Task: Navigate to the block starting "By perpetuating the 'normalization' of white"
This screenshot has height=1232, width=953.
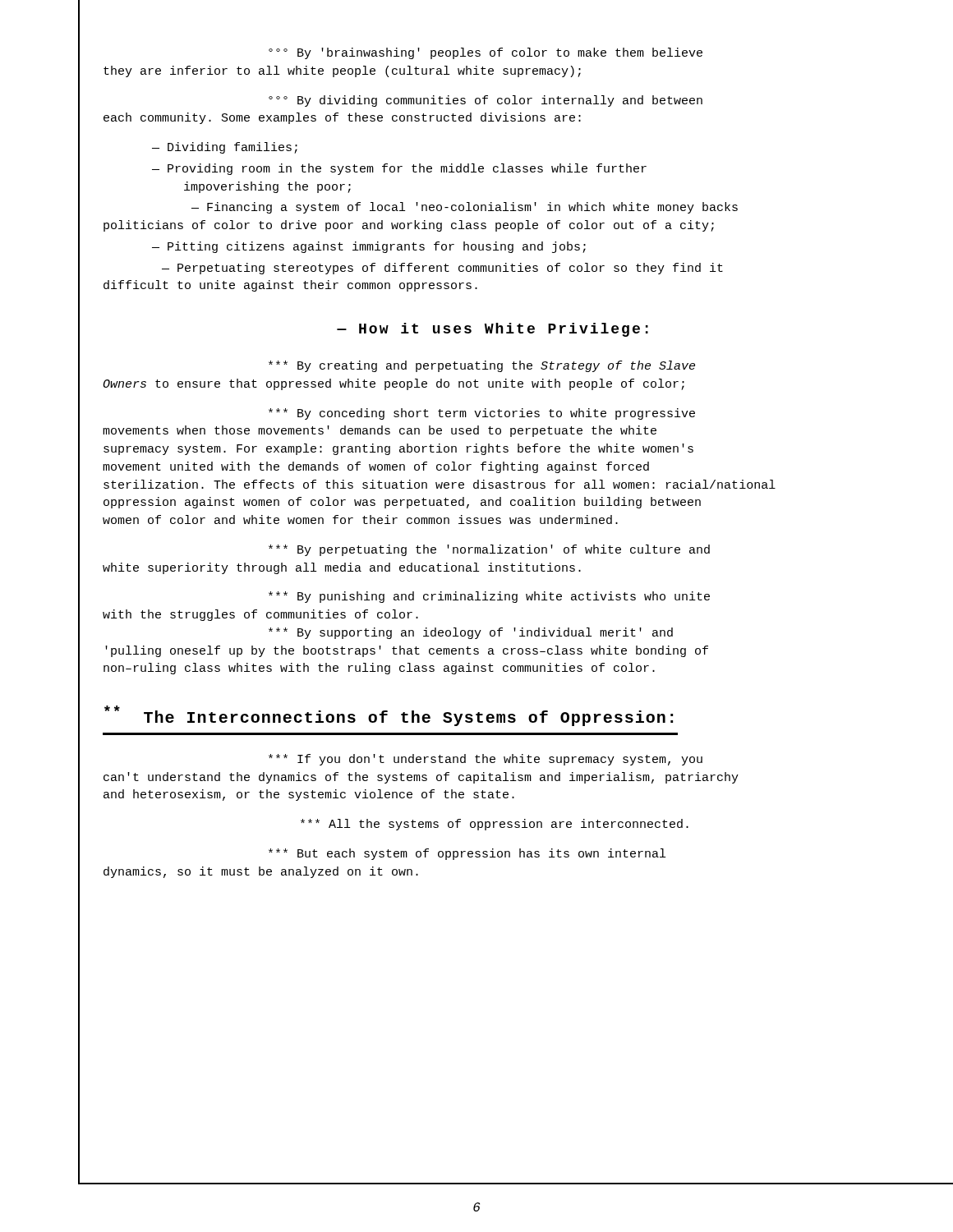Action: (407, 560)
